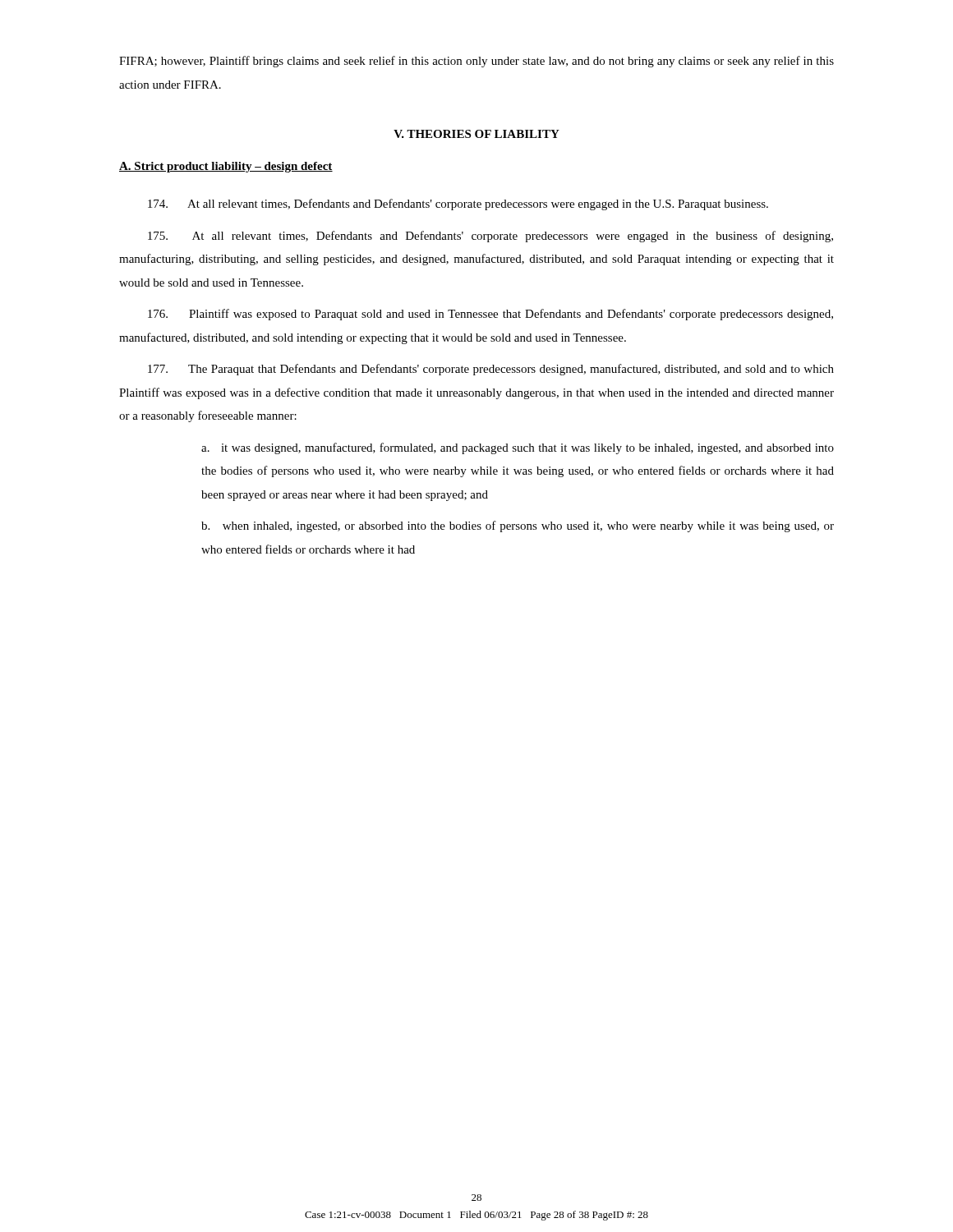Locate the block of text that opens with "The Paraquat that Defendants"

point(476,392)
